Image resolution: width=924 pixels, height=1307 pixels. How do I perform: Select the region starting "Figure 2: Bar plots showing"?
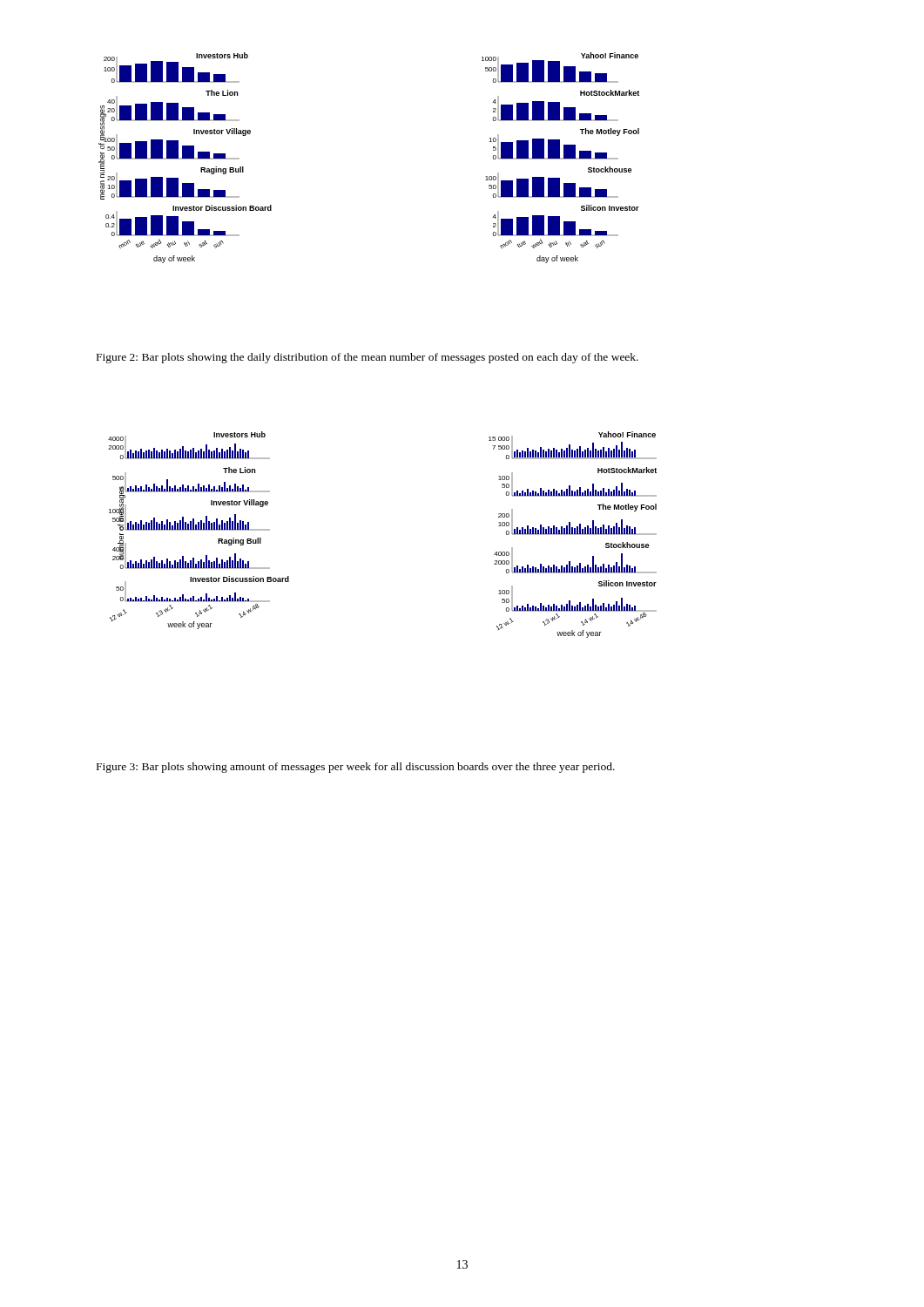(367, 357)
